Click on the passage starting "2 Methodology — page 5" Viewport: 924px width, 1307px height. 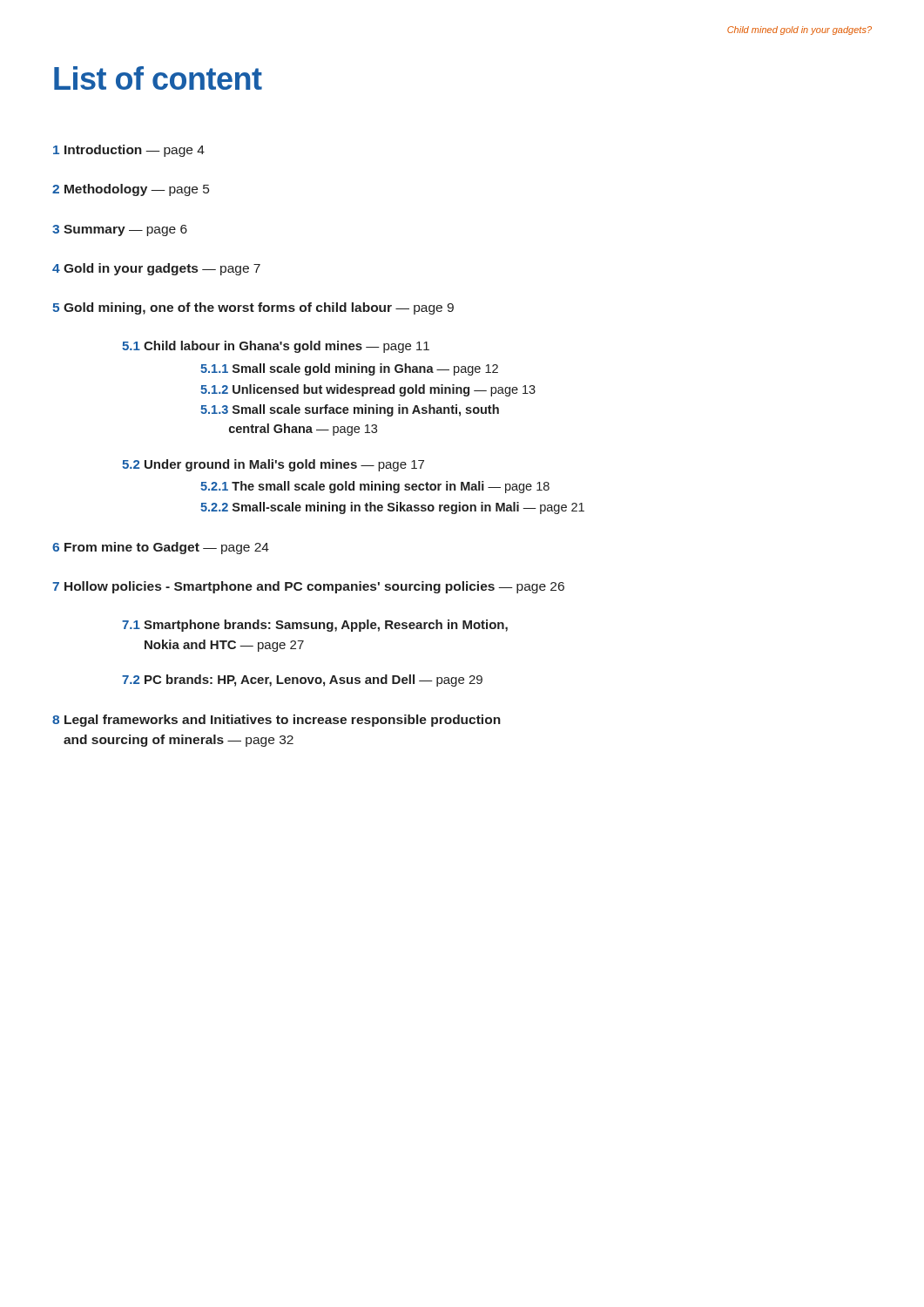coord(131,189)
